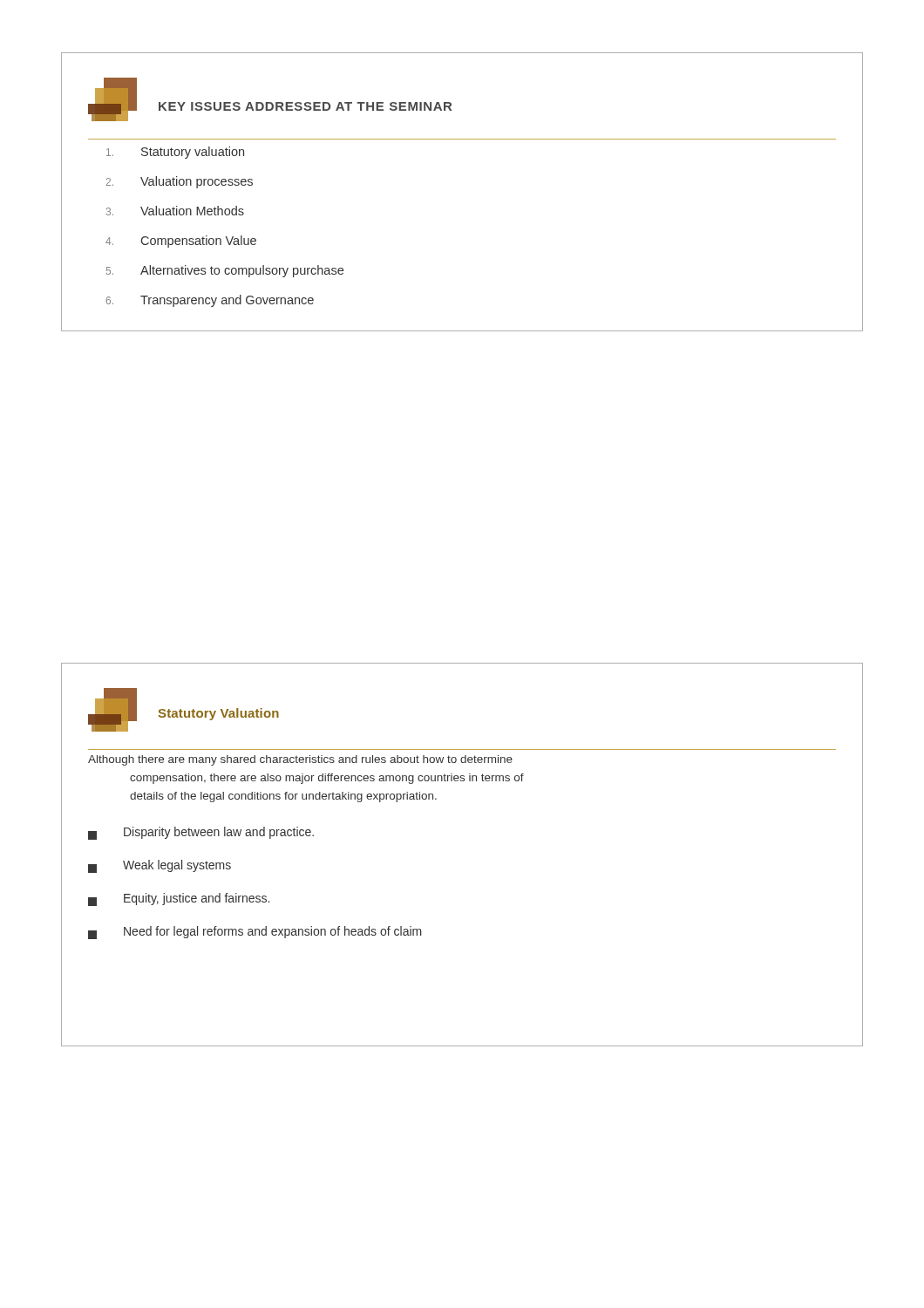Select the text block starting "KEY ISSUES ADDRESSED AT THE SEMINAR"
This screenshot has height=1308, width=924.
click(x=305, y=106)
